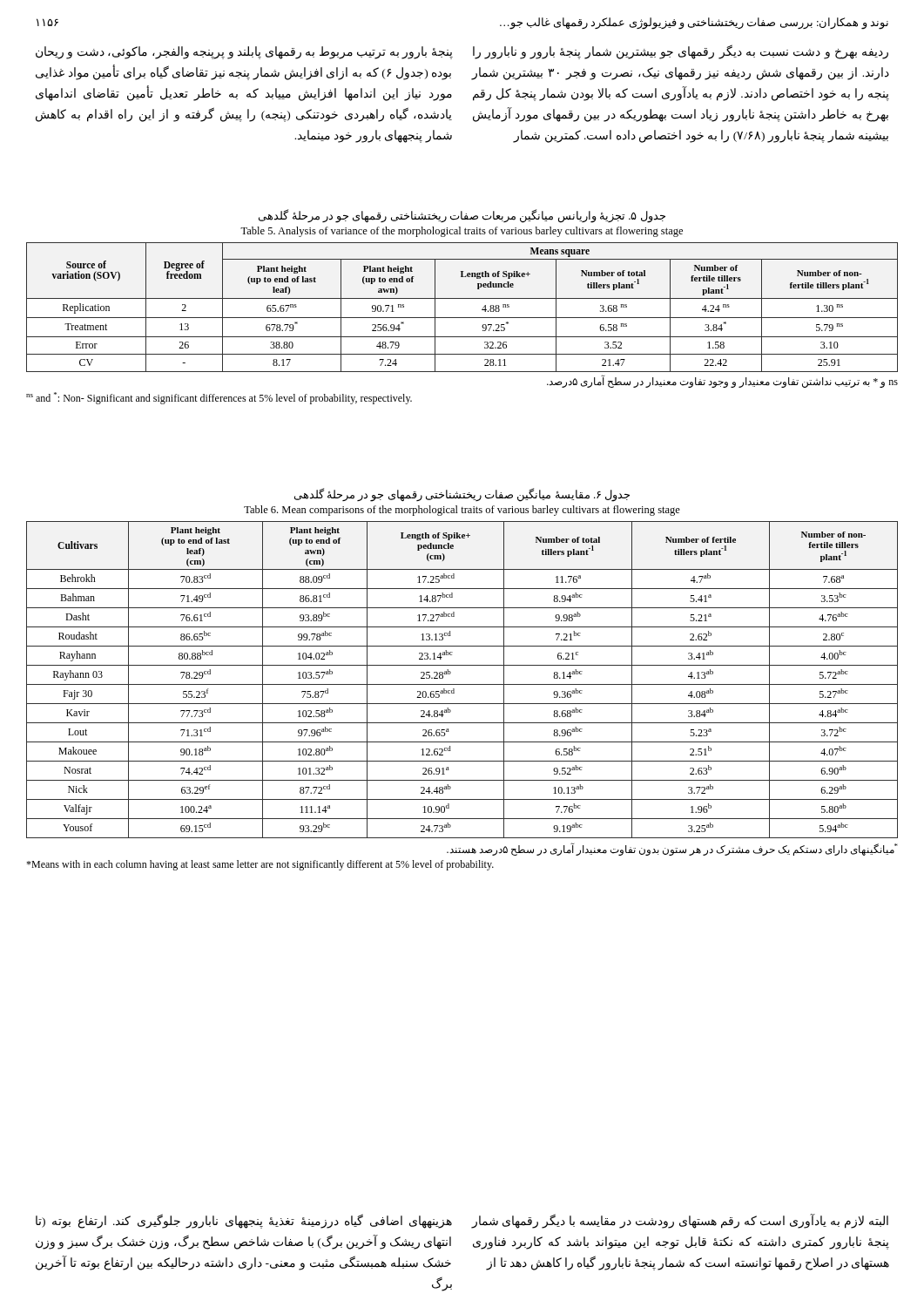
Task: Click on the text block with the text "پنجۀ بارور به"
Action: click(x=244, y=94)
